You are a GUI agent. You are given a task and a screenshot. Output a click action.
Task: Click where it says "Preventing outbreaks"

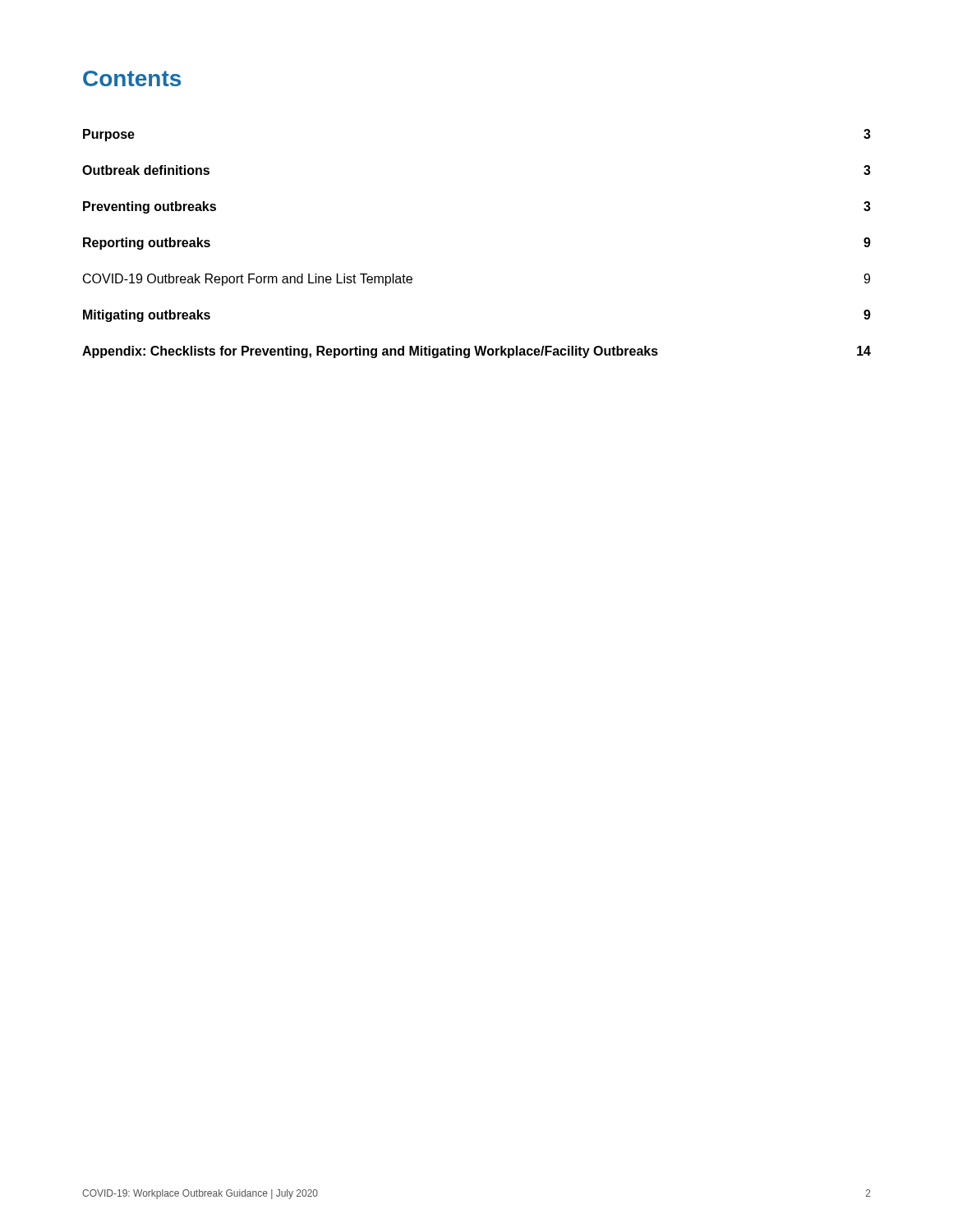[x=149, y=207]
